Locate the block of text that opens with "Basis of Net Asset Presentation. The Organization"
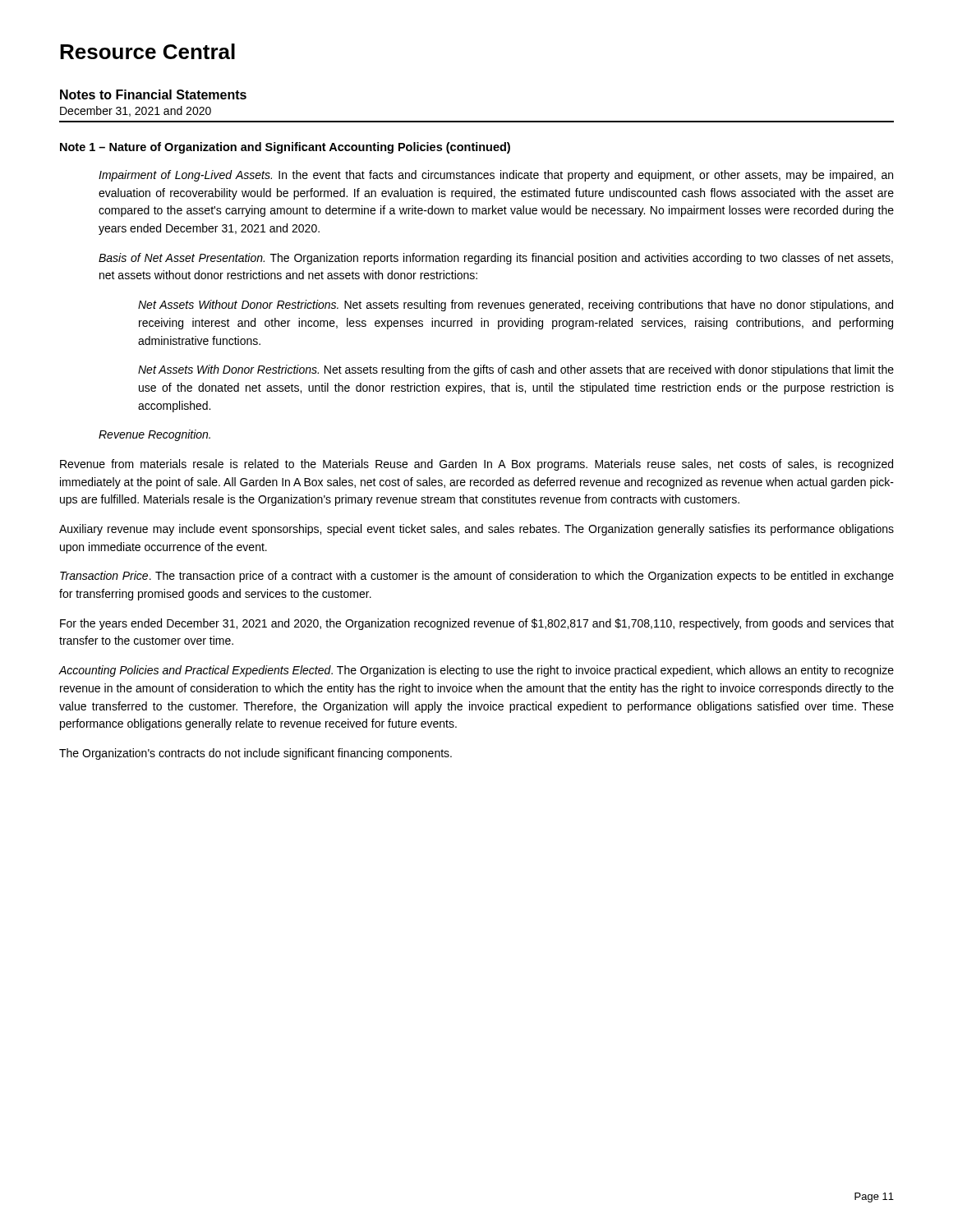Viewport: 953px width, 1232px height. pos(496,267)
